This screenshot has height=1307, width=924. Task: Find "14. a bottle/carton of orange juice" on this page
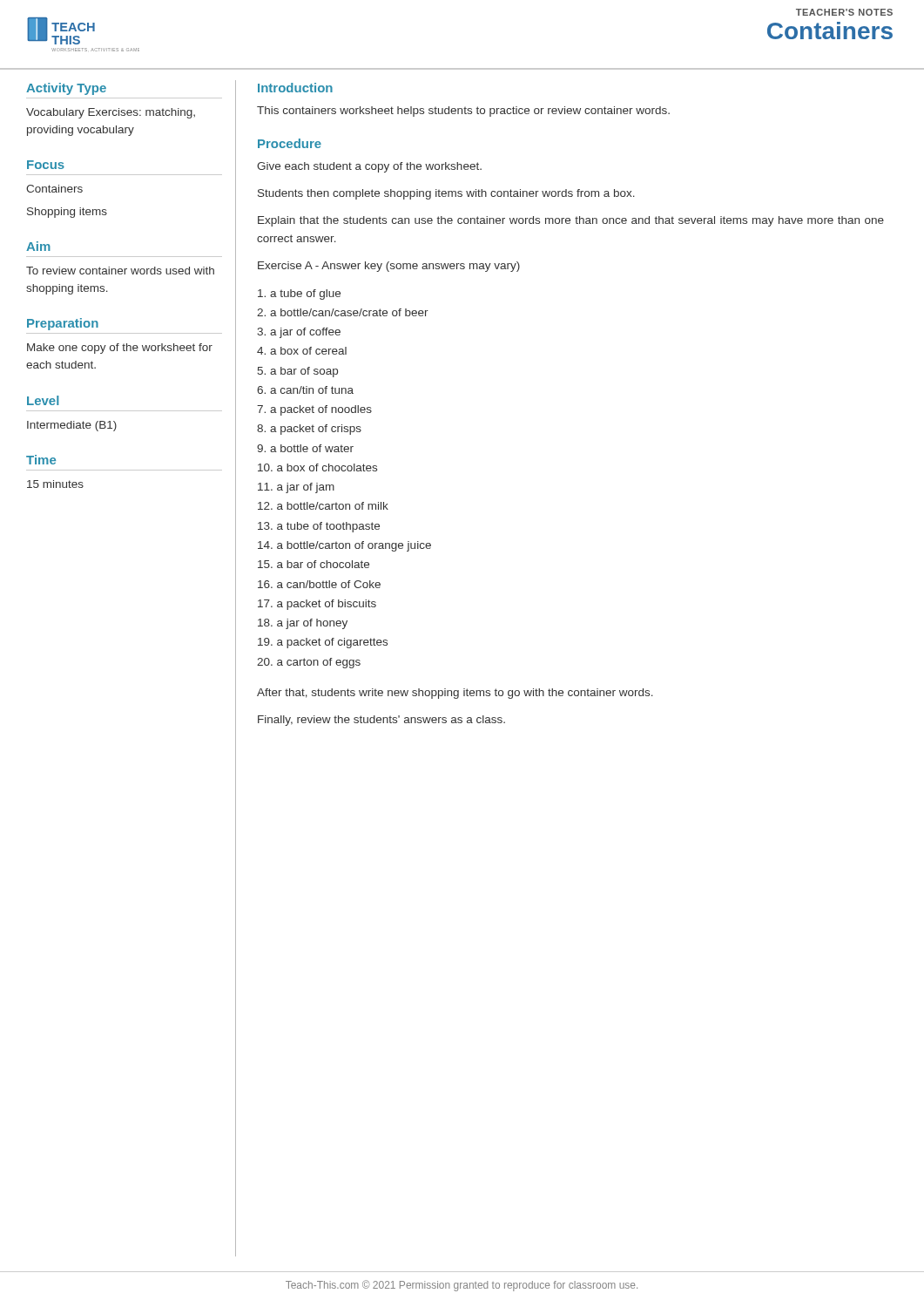click(344, 545)
